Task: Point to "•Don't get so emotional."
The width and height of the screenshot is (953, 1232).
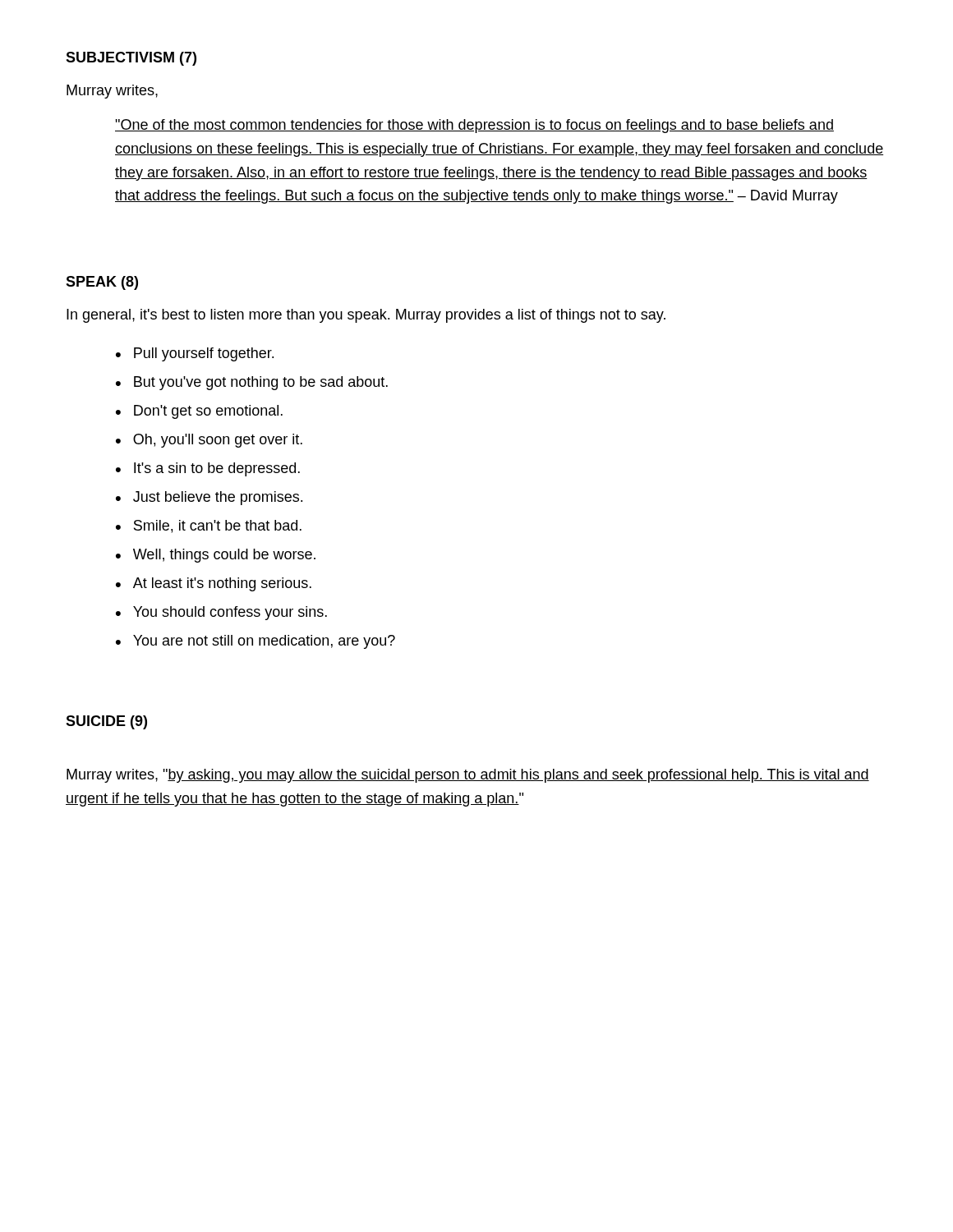Action: click(x=199, y=412)
